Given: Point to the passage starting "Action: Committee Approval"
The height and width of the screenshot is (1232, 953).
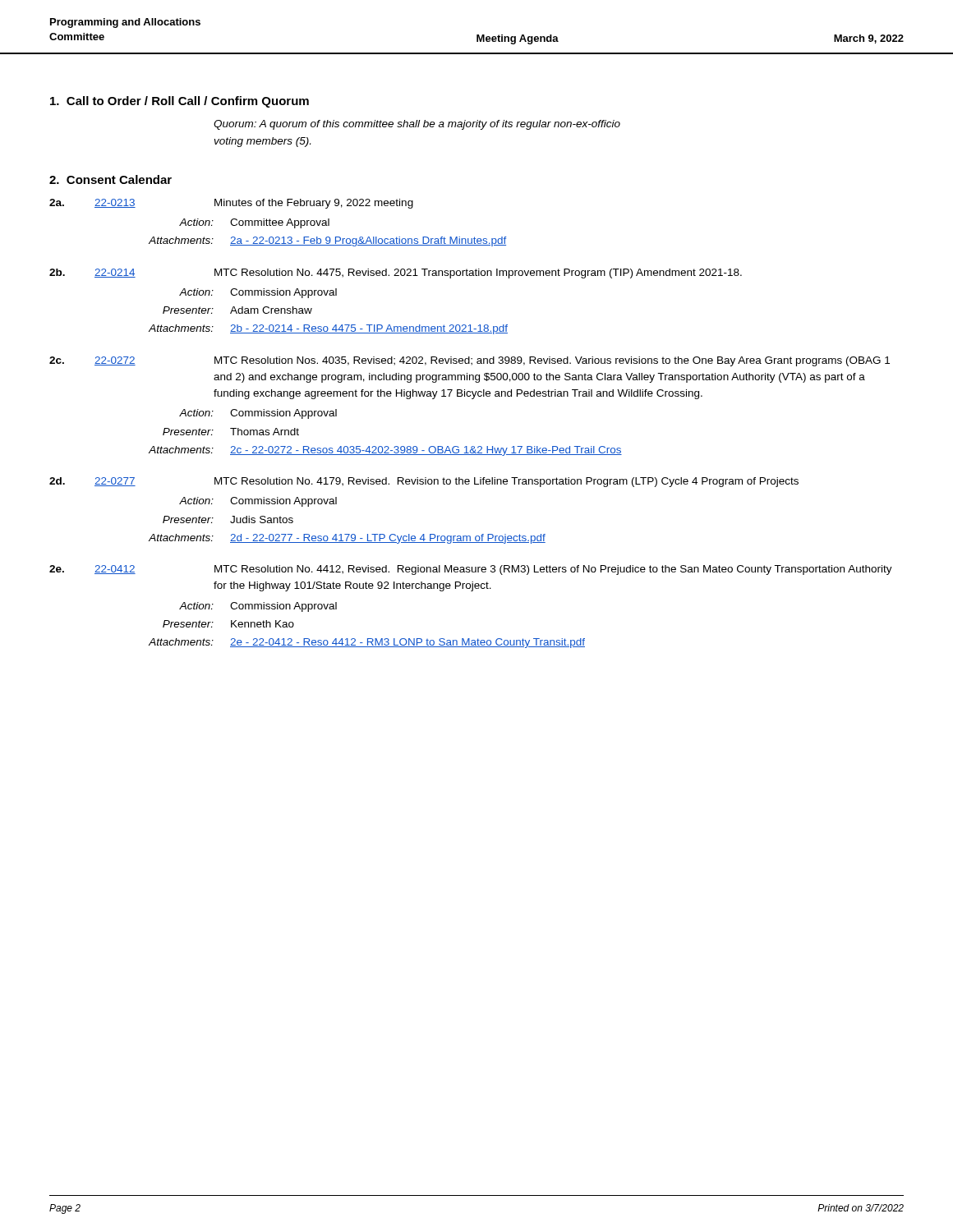Looking at the screenshot, I should 254,223.
